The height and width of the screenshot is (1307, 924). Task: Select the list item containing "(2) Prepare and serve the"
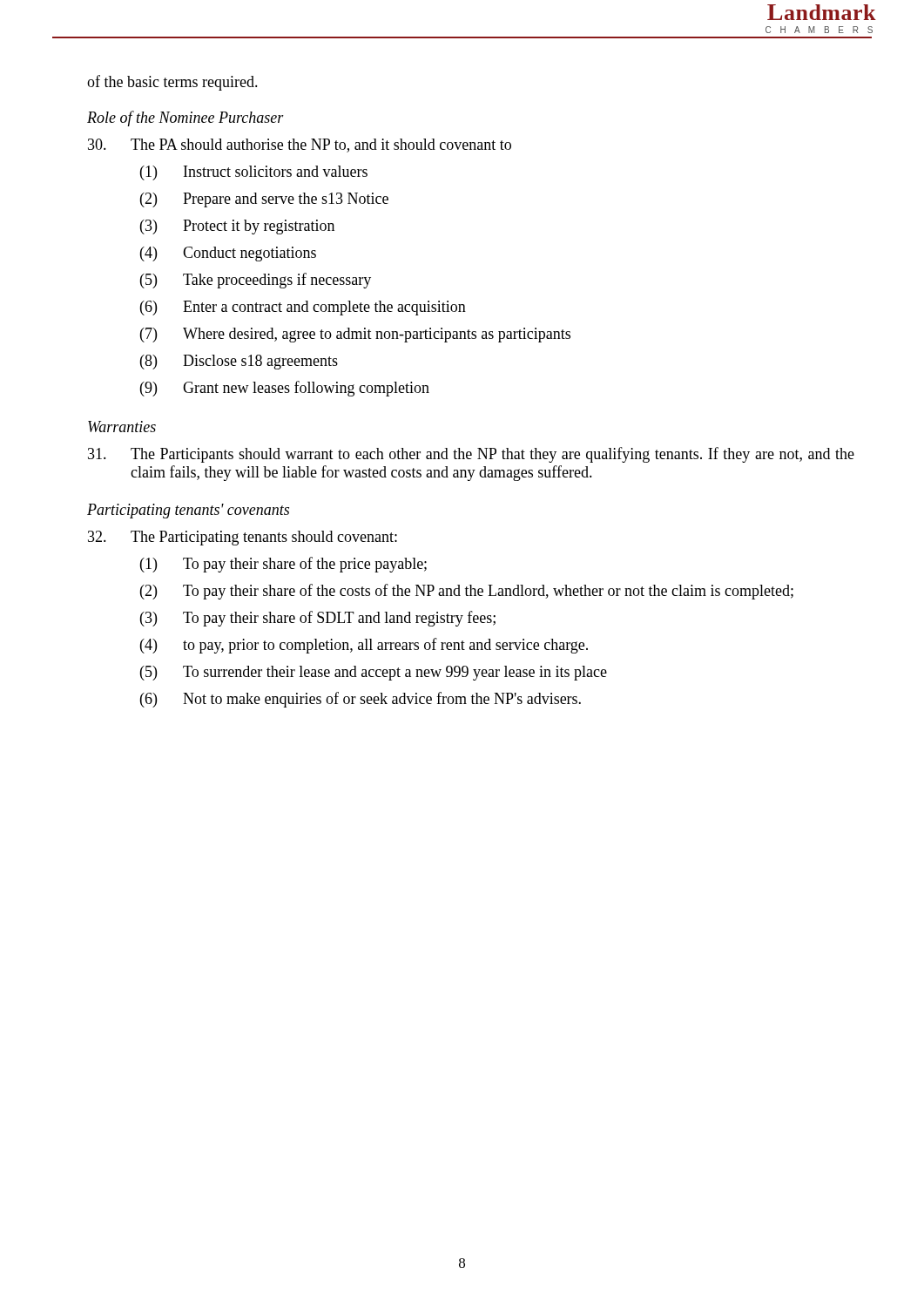click(x=264, y=200)
